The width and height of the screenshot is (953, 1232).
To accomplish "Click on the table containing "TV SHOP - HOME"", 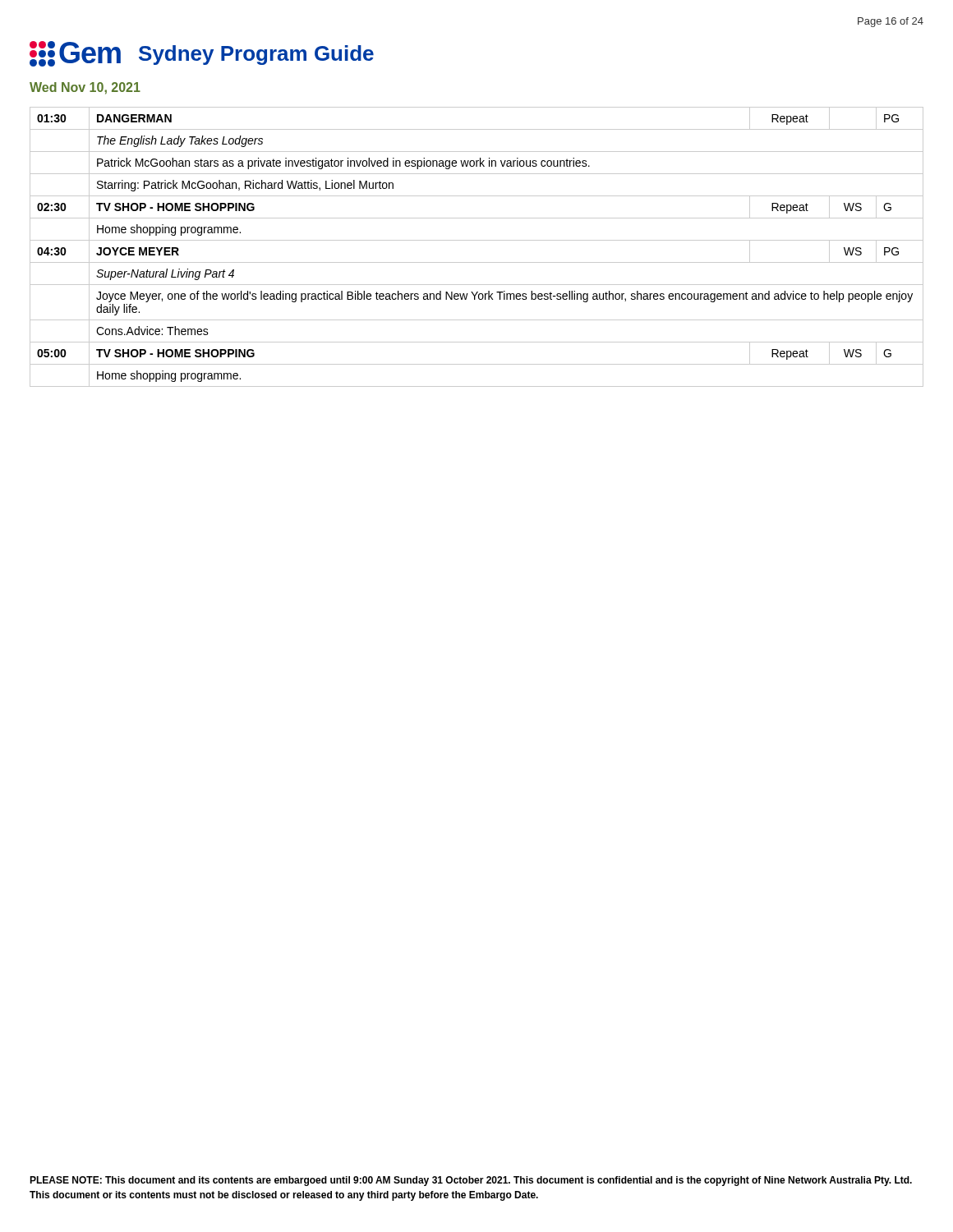I will pyautogui.click(x=476, y=247).
